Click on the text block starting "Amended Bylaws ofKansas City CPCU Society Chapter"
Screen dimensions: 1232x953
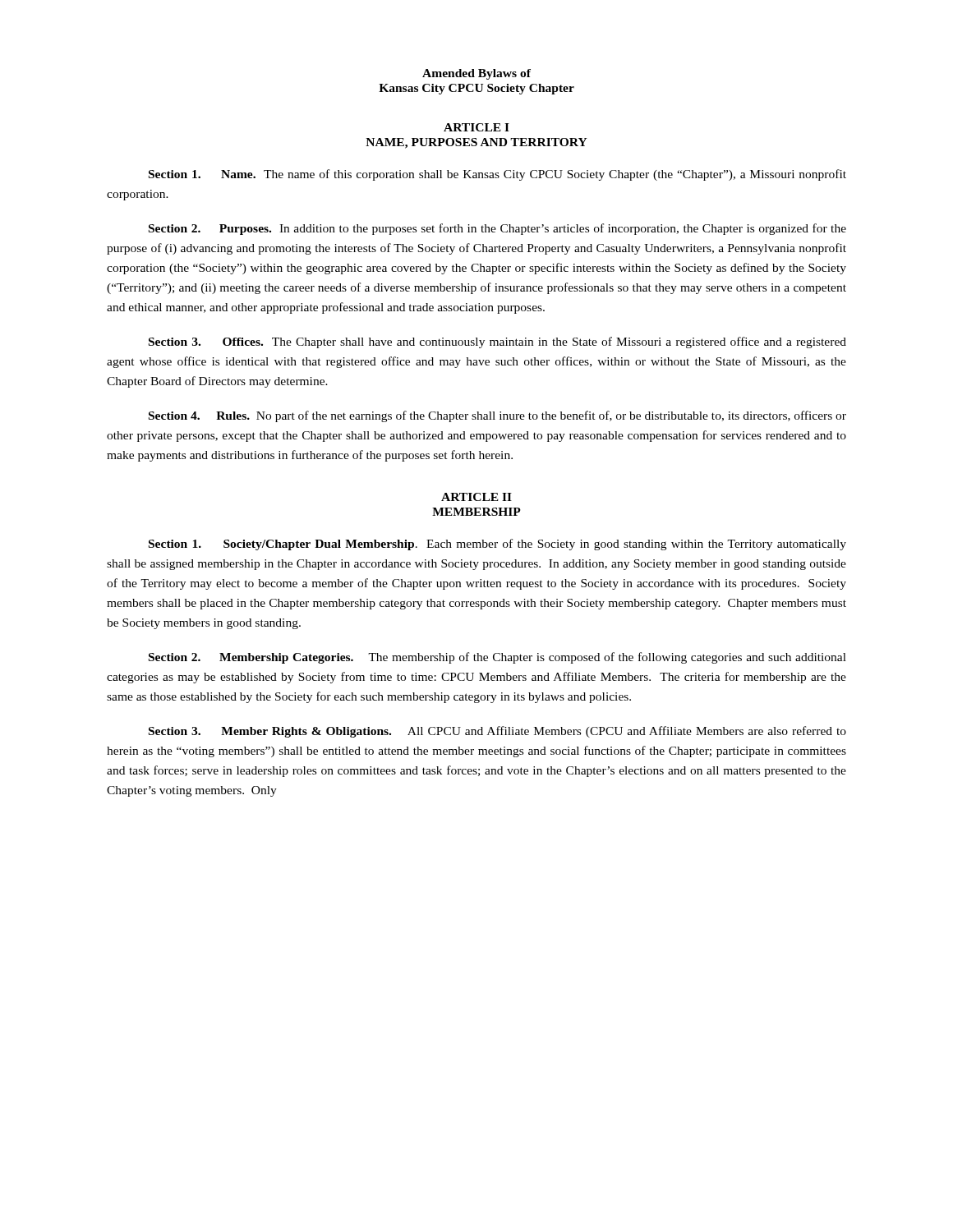[476, 80]
